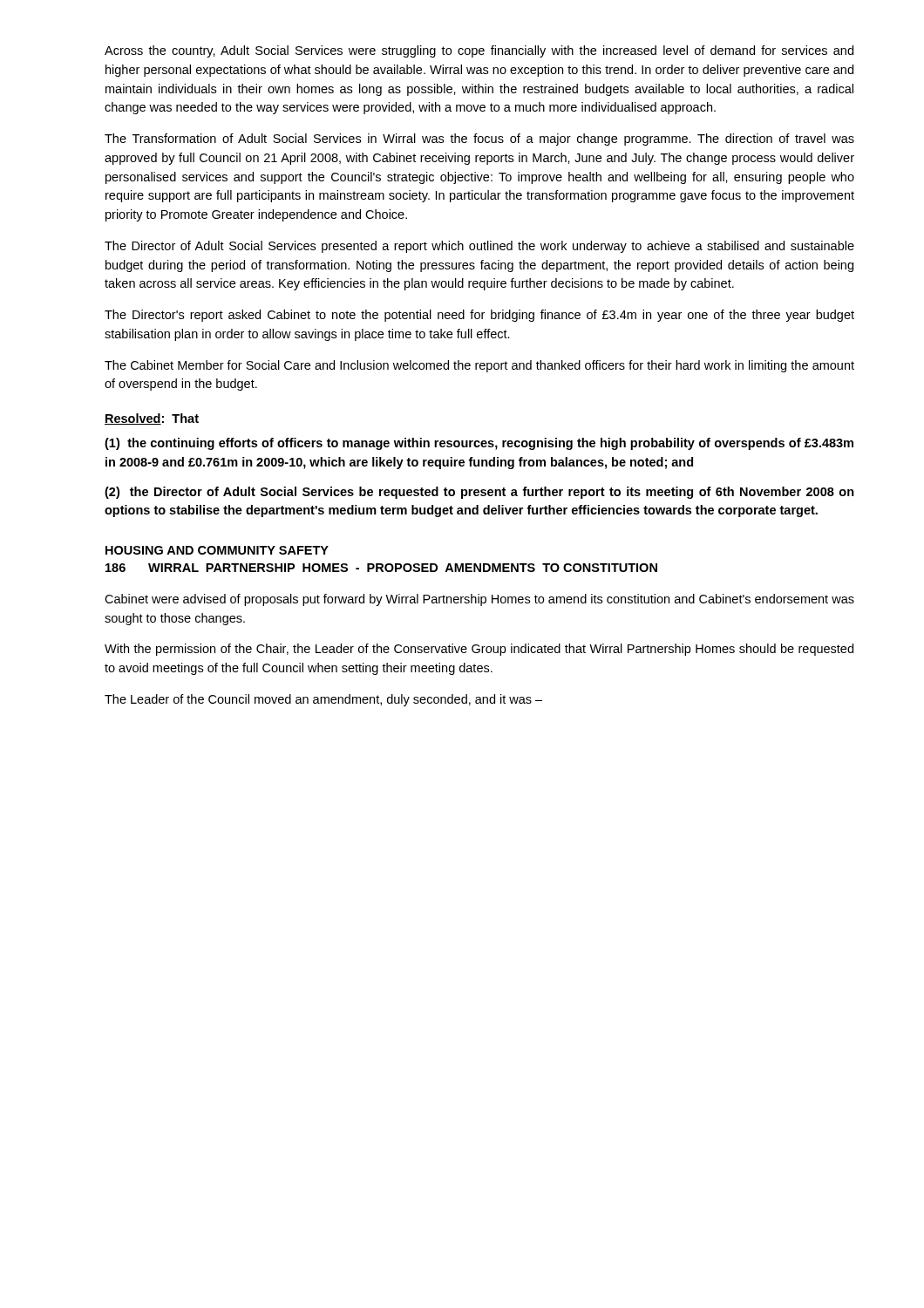Select the text block starting "(2) the Director of Adult Social Services be"
The width and height of the screenshot is (924, 1308).
coord(479,501)
